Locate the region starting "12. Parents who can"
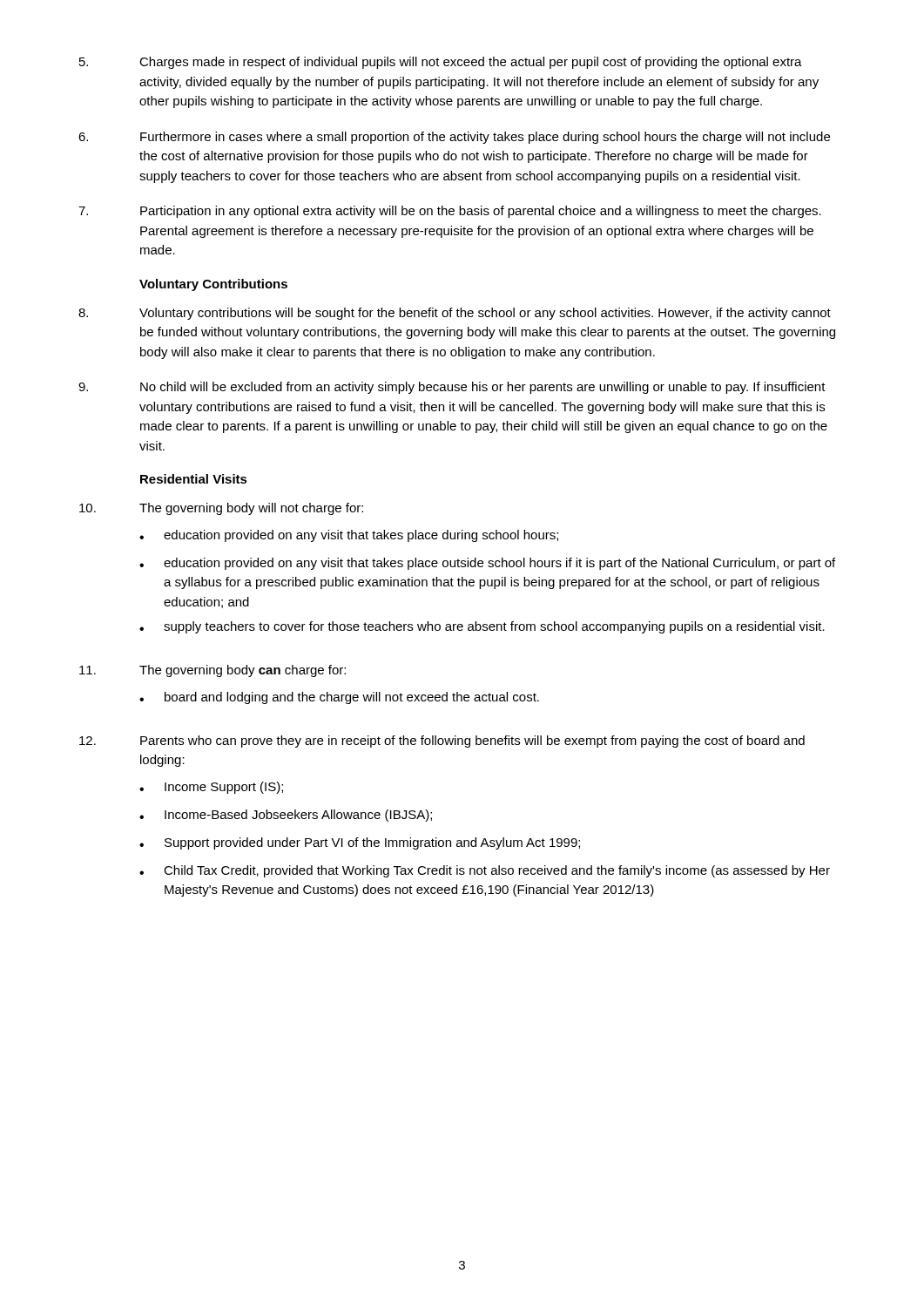The height and width of the screenshot is (1307, 924). (442, 742)
